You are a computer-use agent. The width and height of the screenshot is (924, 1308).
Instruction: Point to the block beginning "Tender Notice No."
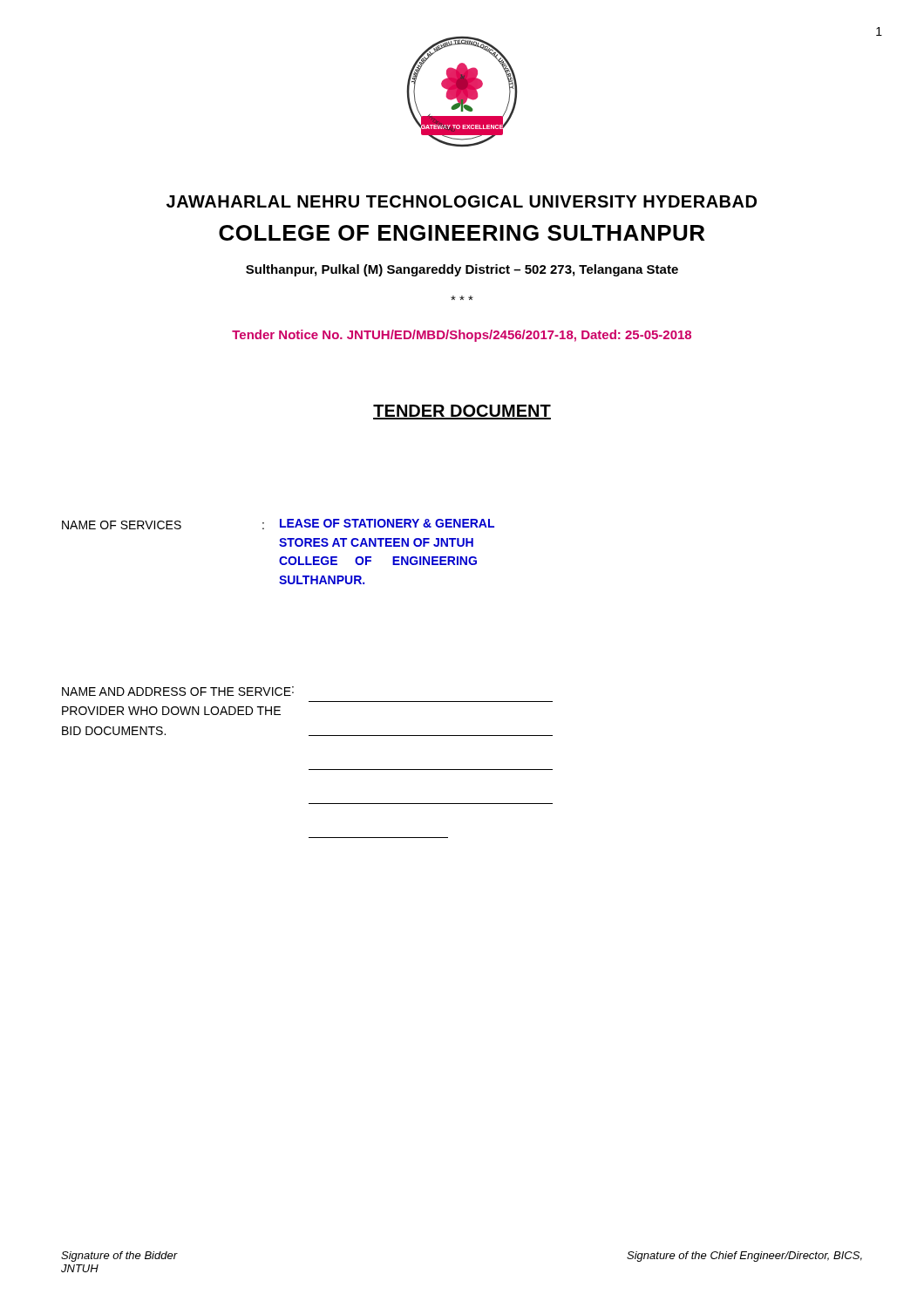tap(462, 334)
